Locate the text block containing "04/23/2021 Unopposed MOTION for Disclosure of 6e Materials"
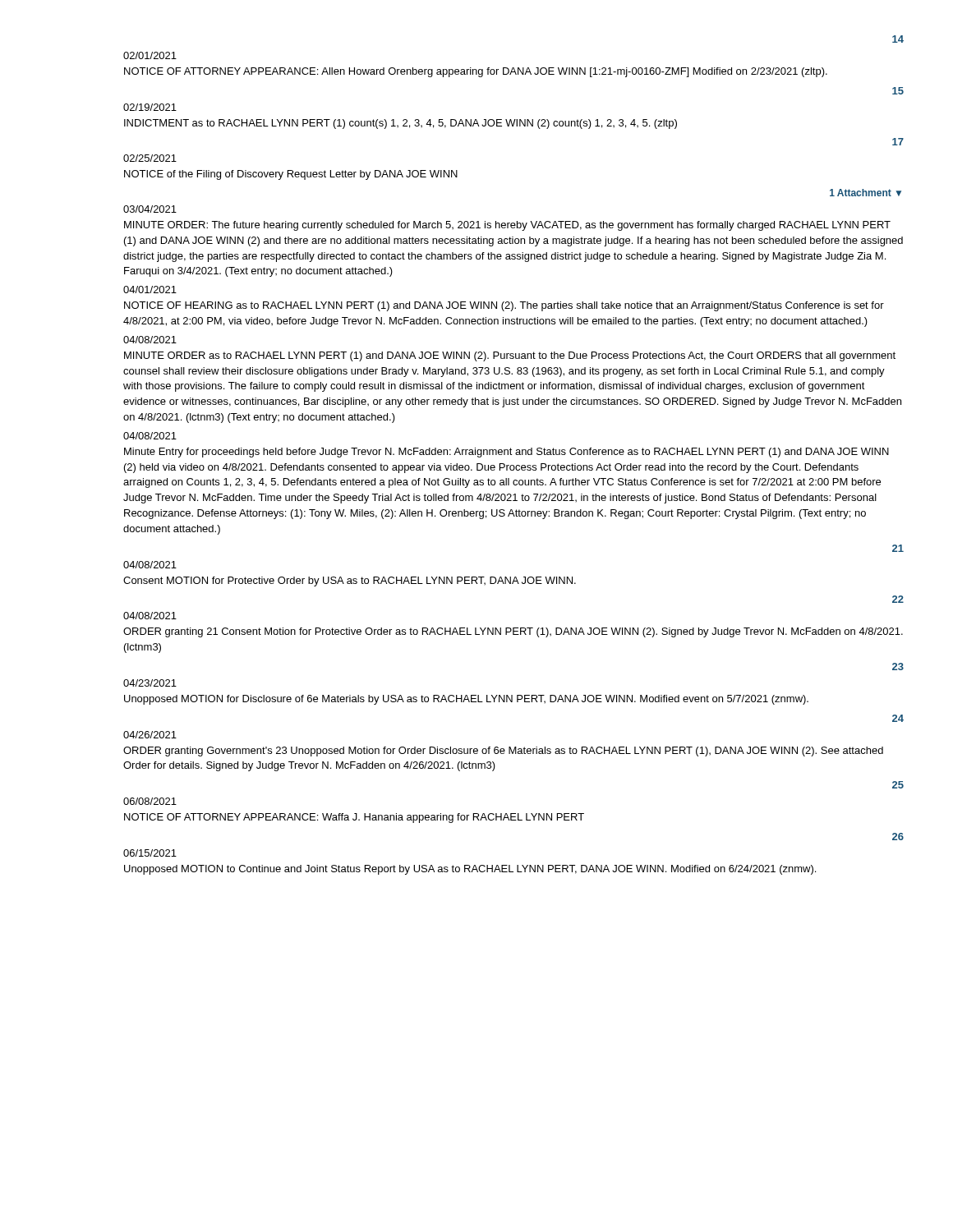The height and width of the screenshot is (1232, 953). coord(513,691)
